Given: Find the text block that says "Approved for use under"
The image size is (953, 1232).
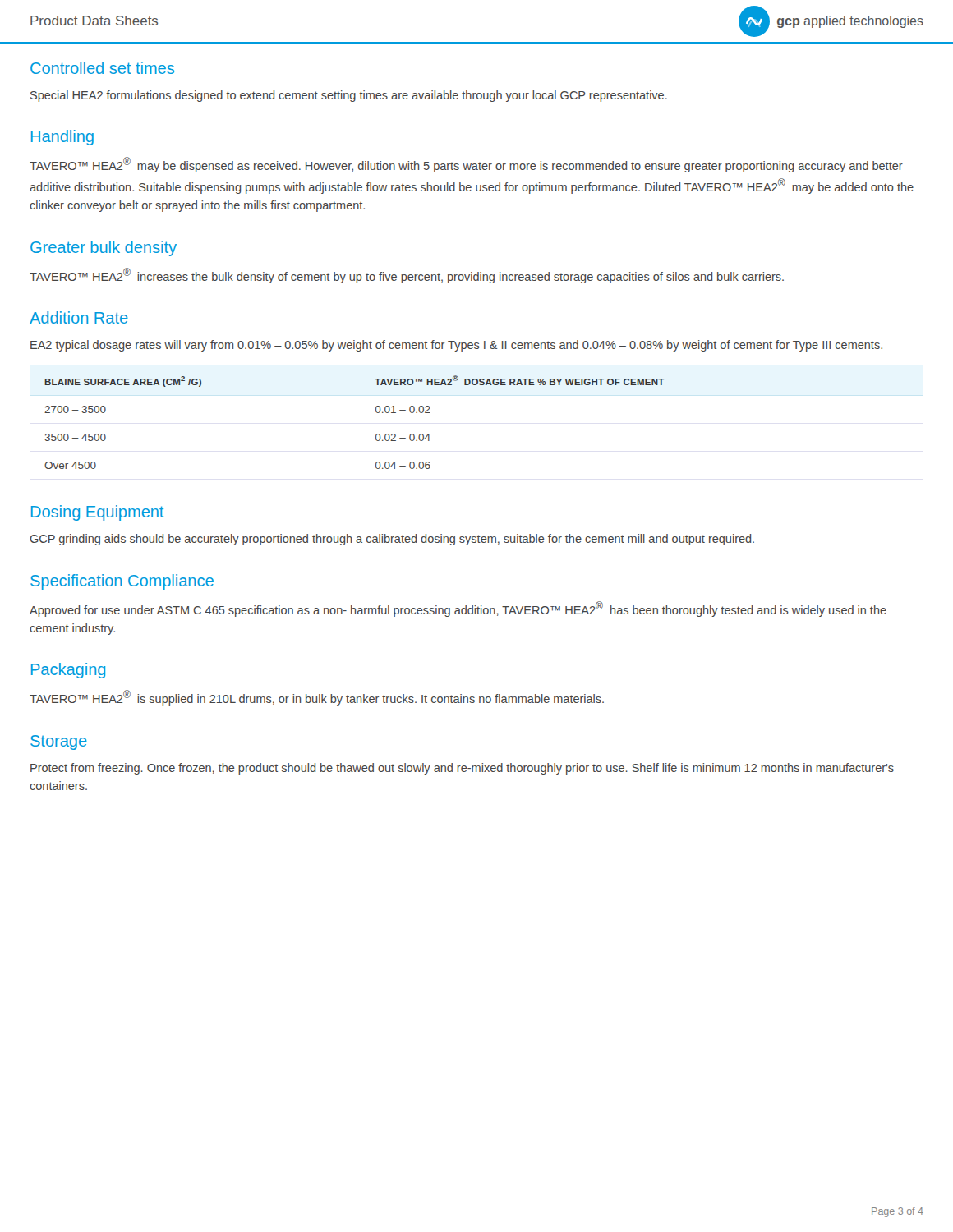Looking at the screenshot, I should coord(476,618).
